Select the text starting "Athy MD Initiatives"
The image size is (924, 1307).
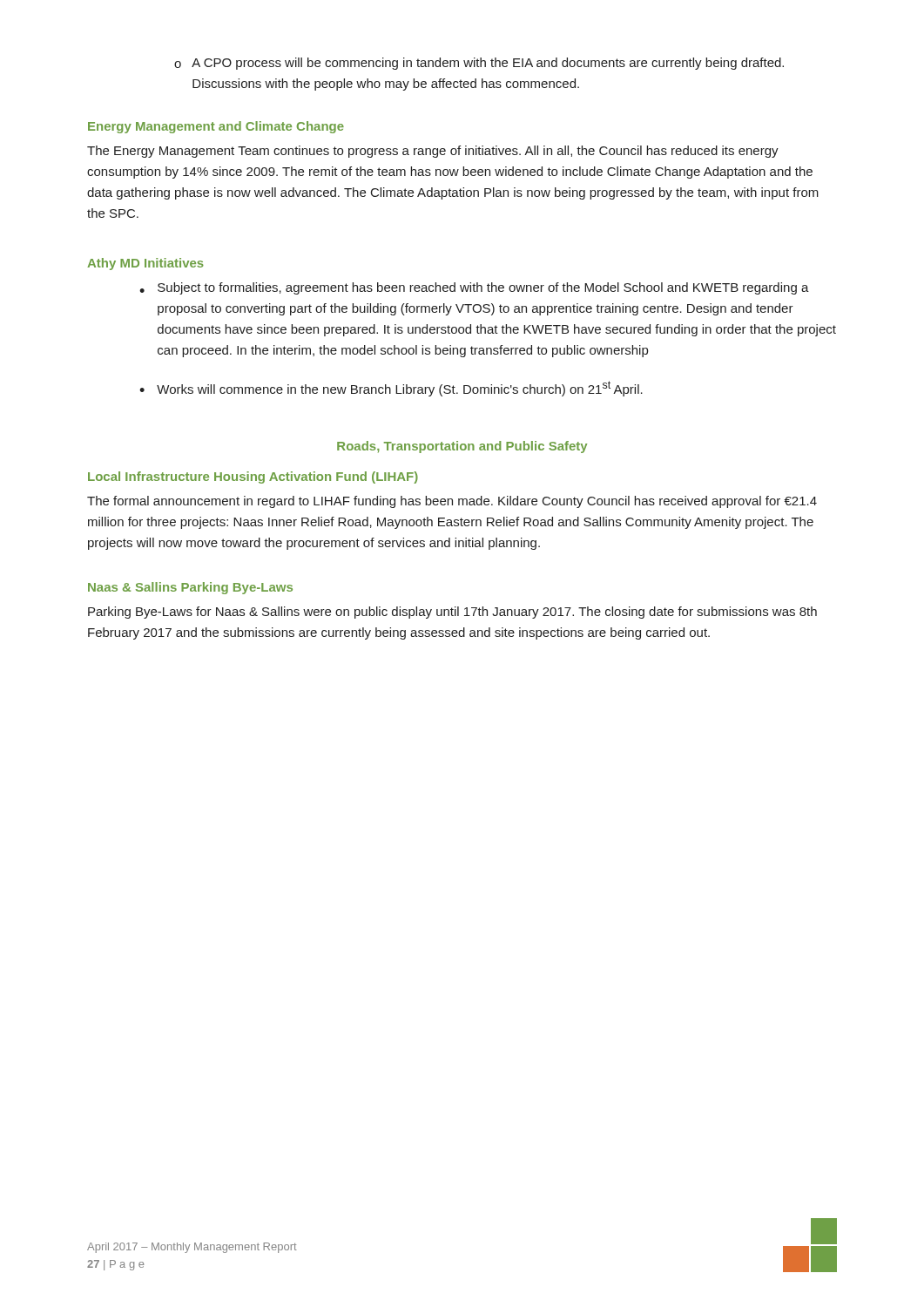tap(146, 263)
